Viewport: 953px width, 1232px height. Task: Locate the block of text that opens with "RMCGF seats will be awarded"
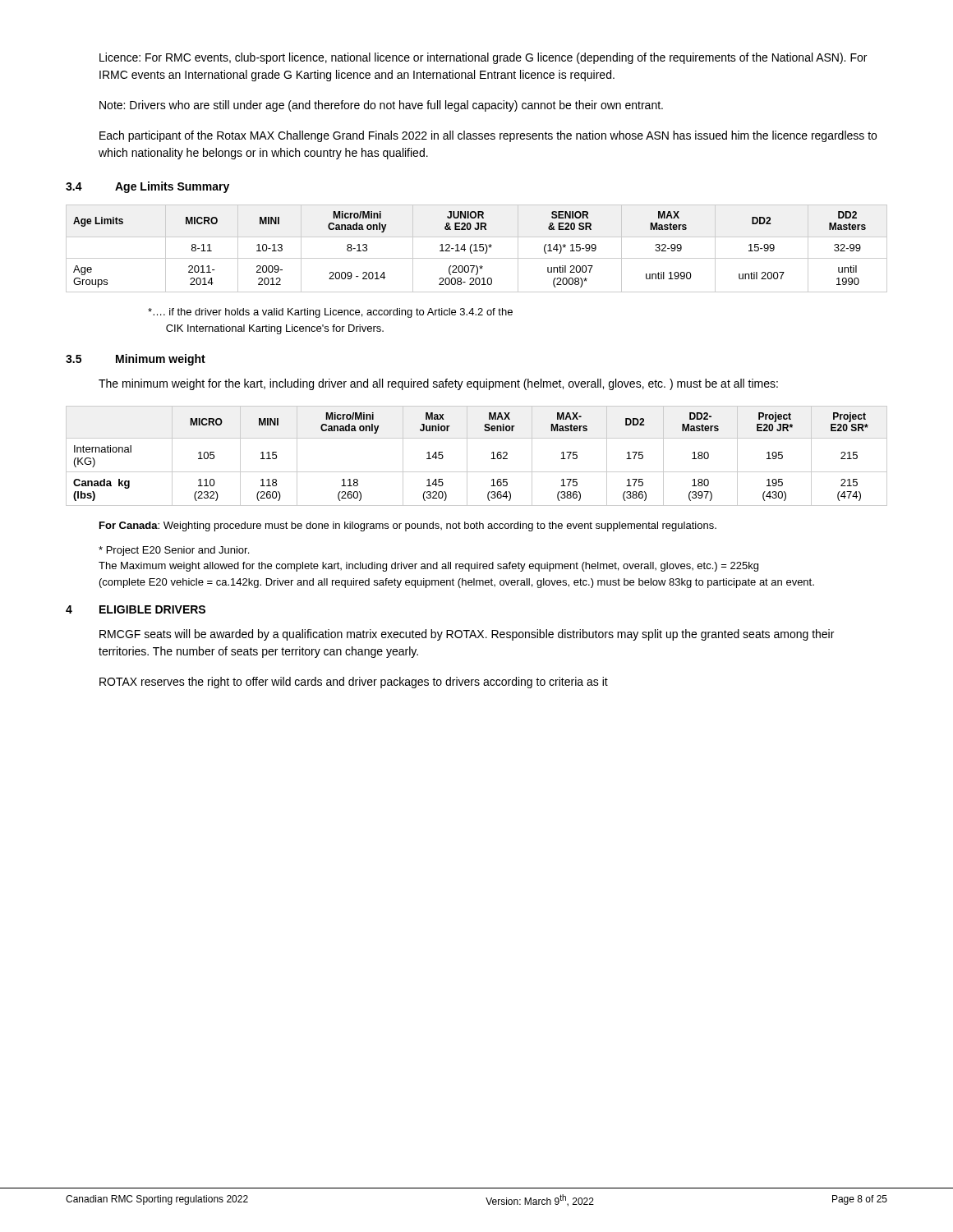click(x=466, y=643)
